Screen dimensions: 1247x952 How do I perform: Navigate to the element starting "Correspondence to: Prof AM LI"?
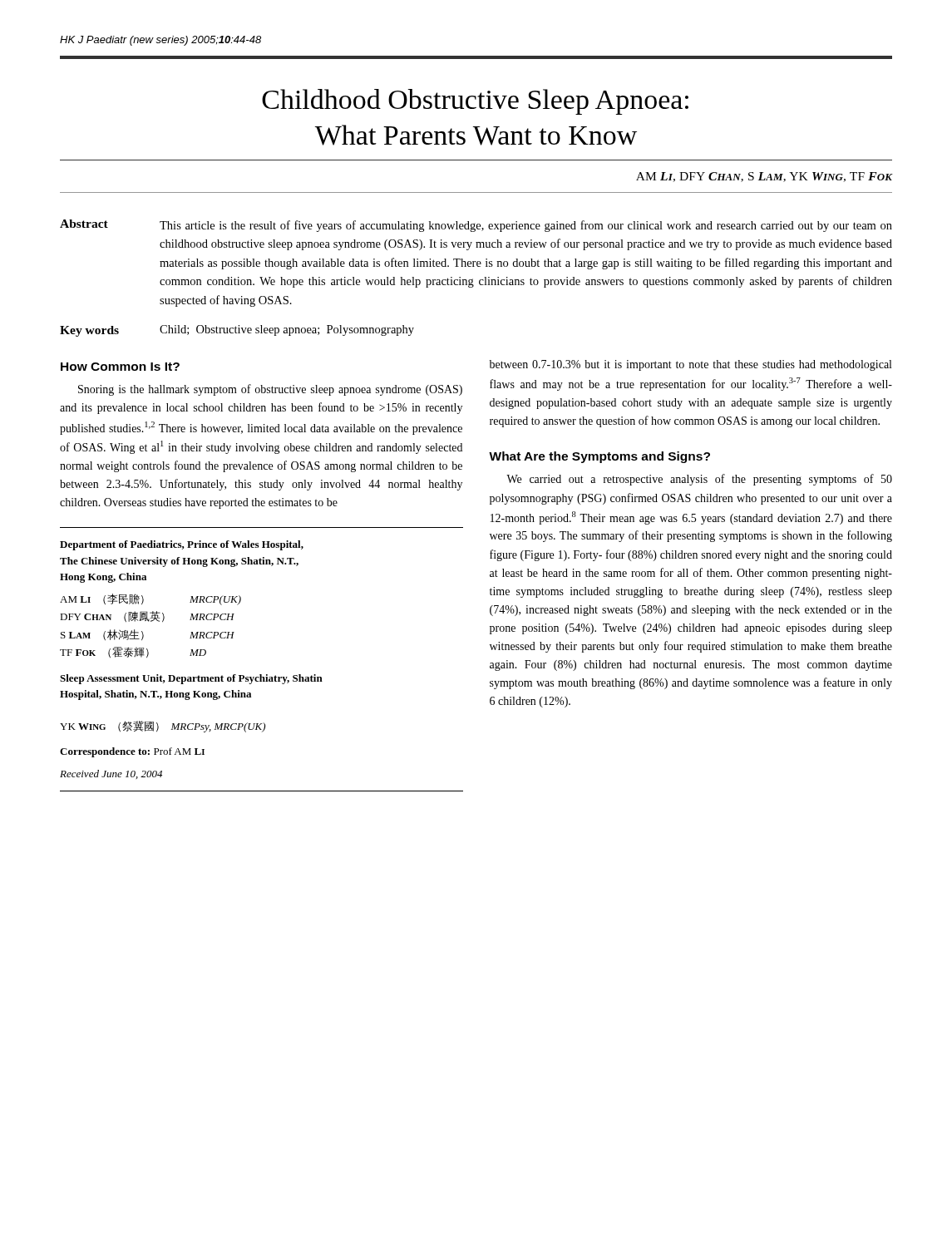[132, 751]
